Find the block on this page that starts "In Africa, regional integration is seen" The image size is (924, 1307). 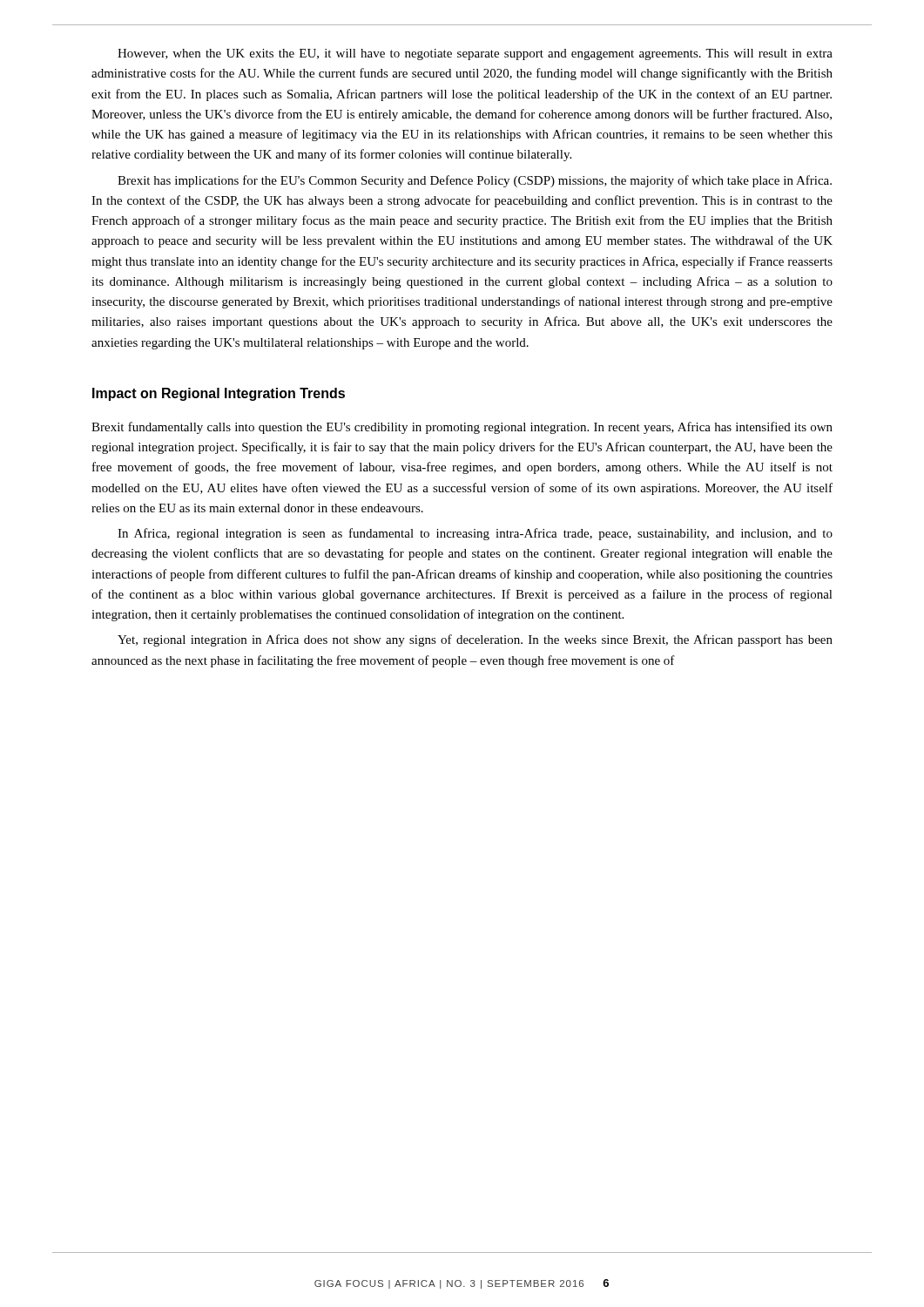pyautogui.click(x=462, y=574)
